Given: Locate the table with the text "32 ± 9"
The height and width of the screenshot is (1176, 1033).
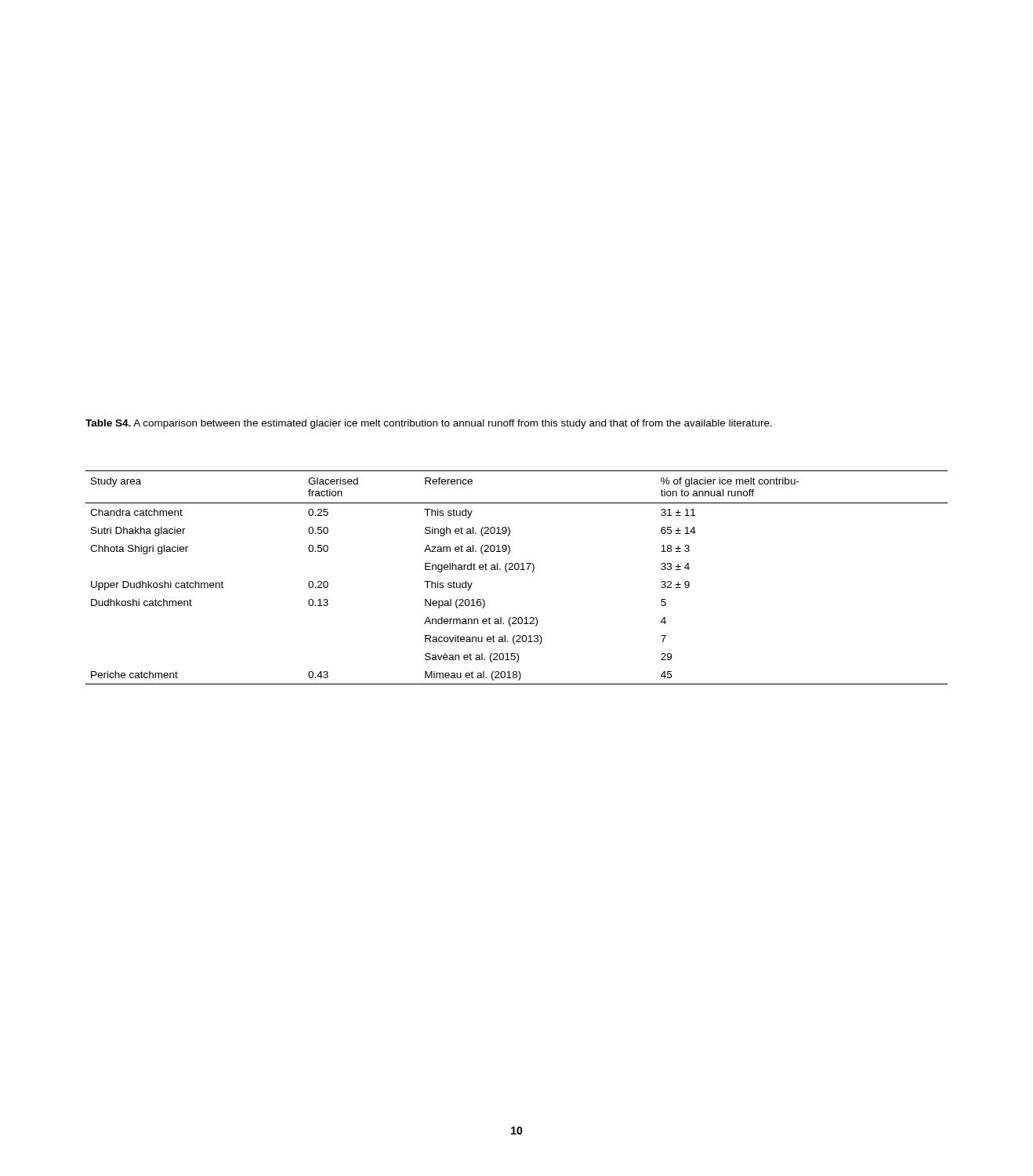Looking at the screenshot, I should point(516,577).
